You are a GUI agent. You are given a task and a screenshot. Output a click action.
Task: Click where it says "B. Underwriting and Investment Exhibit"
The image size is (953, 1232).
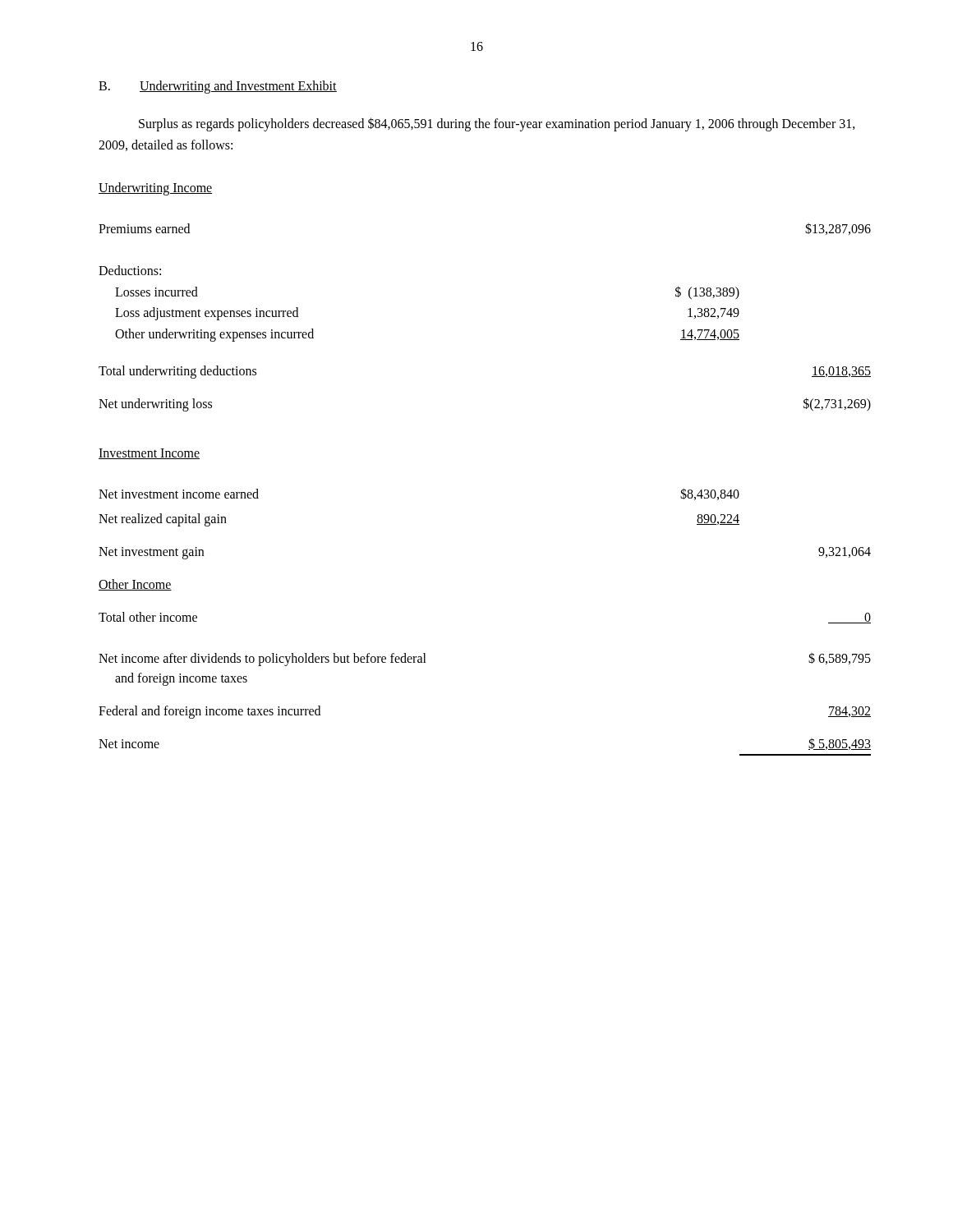[217, 86]
